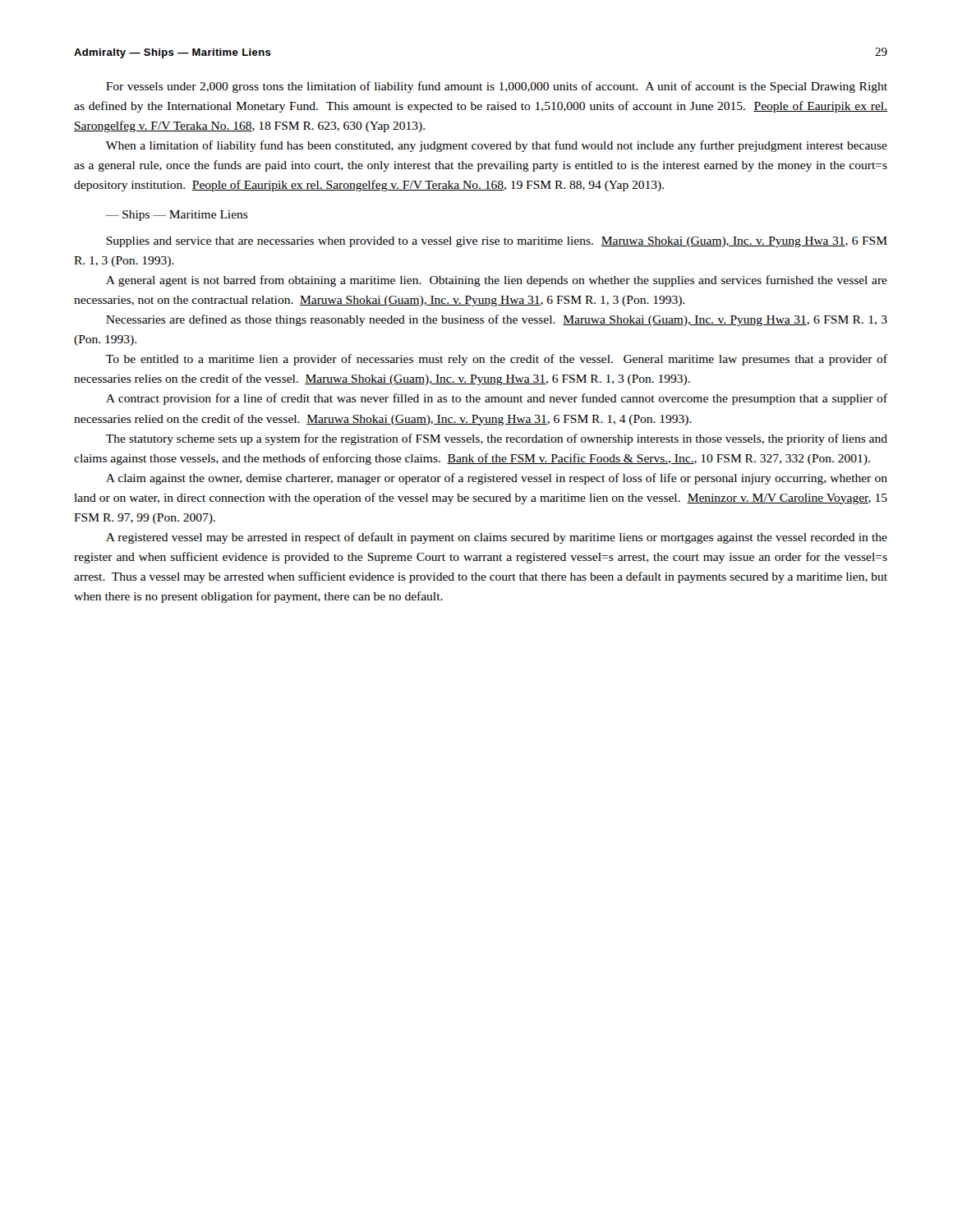Image resolution: width=953 pixels, height=1232 pixels.
Task: Click the passage that begins "A general agent is"
Action: pos(481,290)
